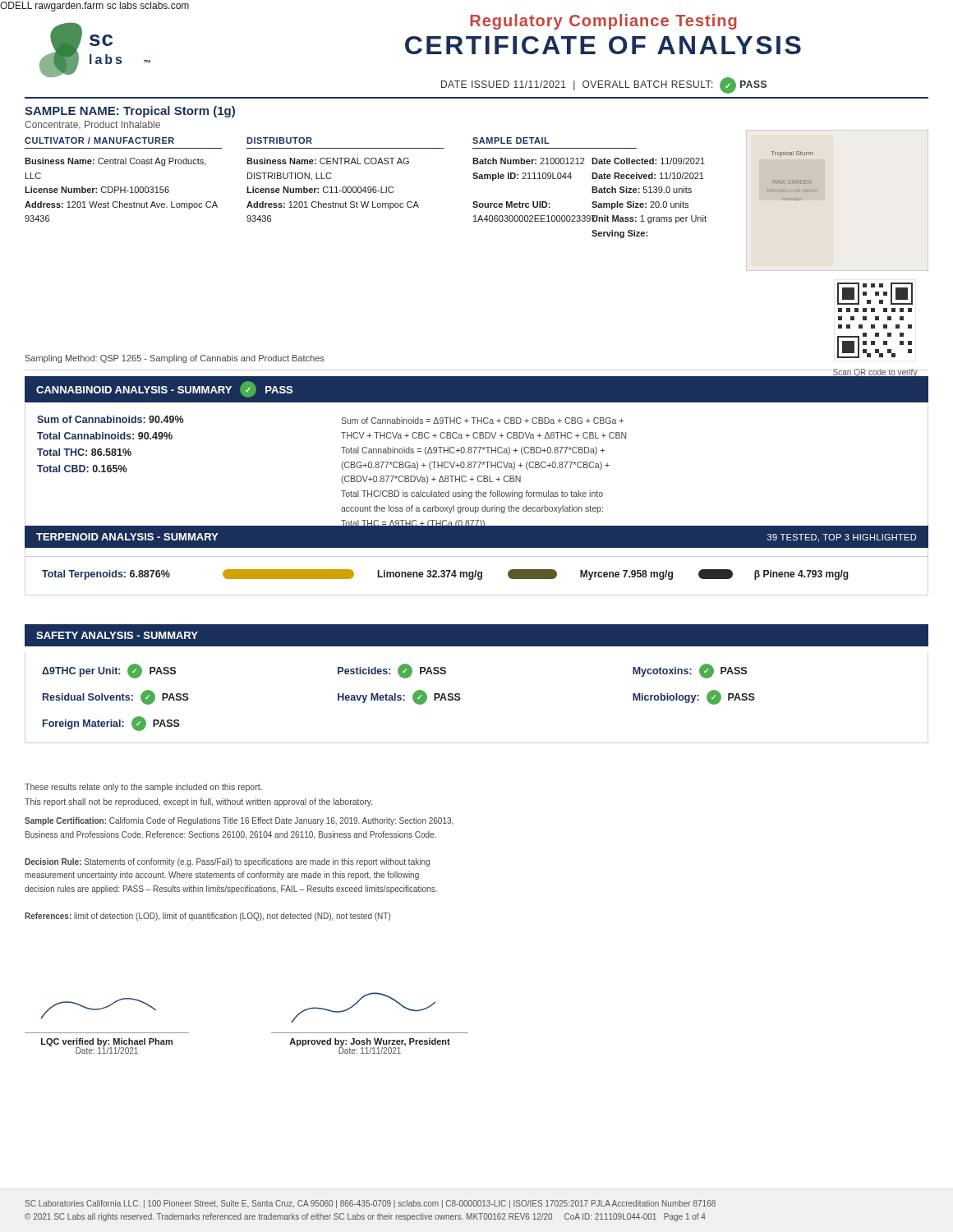Find the text block that reads "LQC verified by: Michael Pham Date:"
This screenshot has width=953, height=1232.
[107, 1021]
